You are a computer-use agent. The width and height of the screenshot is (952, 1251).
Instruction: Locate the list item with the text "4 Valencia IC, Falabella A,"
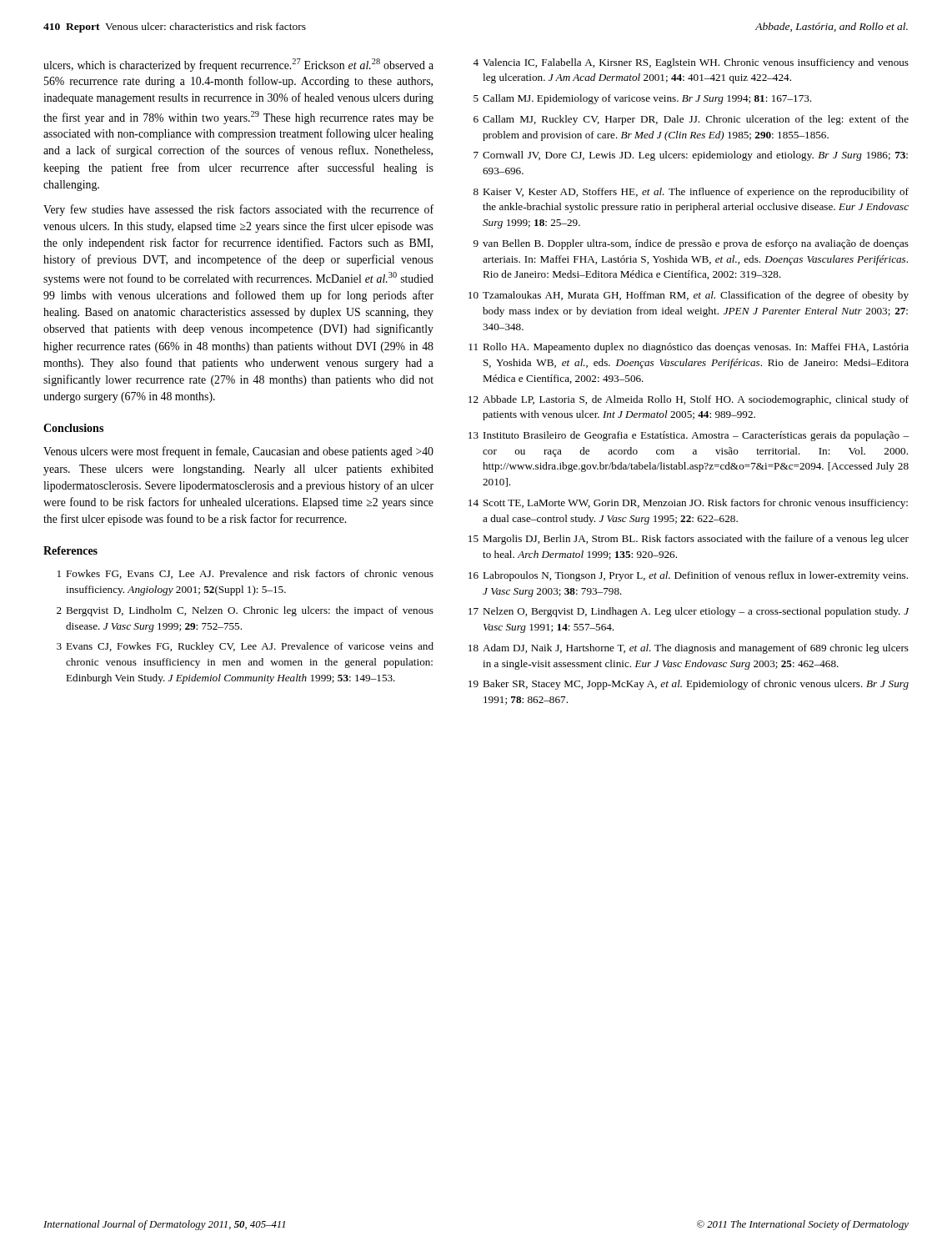tap(684, 70)
